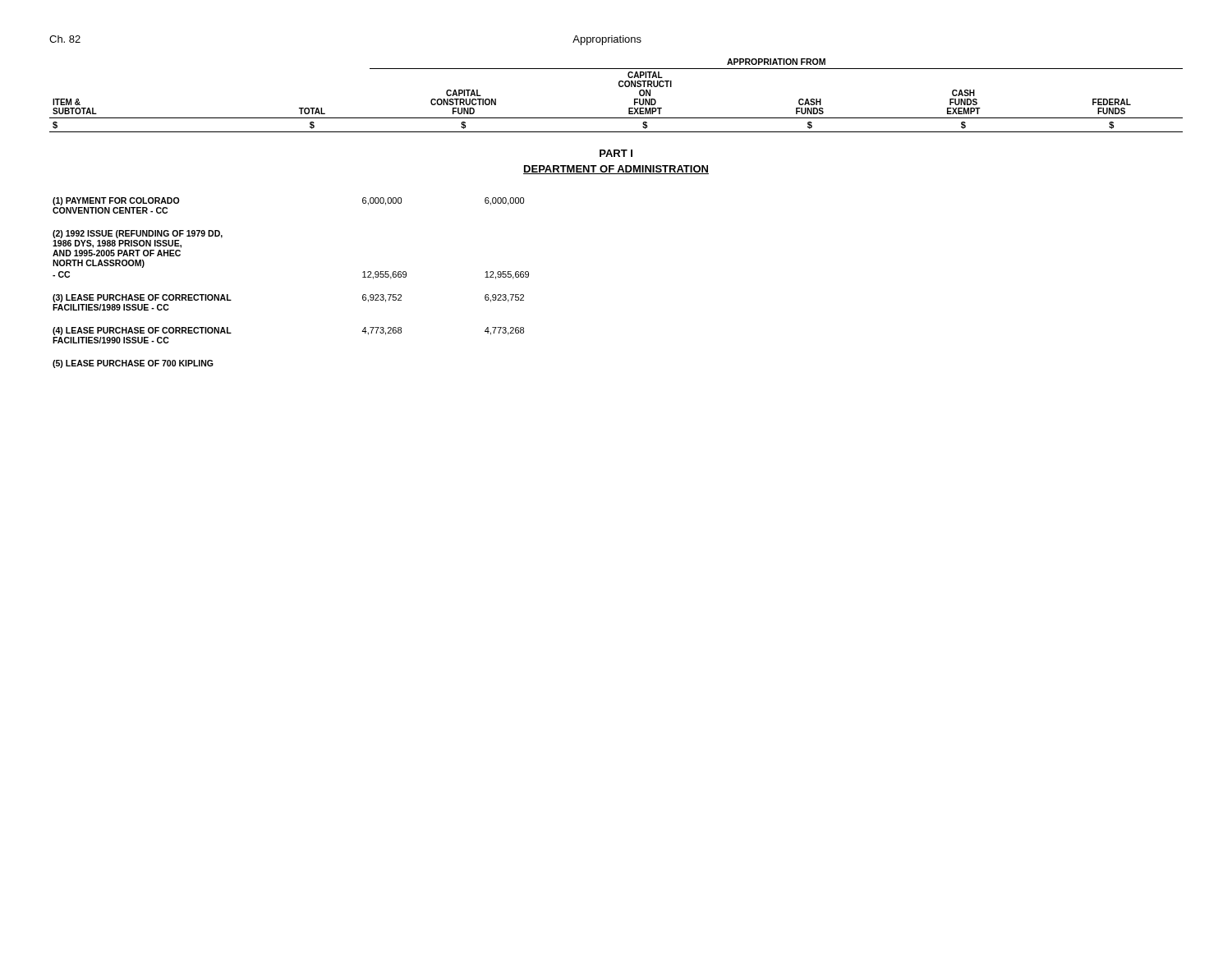Find the text block starting "(4) LEASE PURCHASE OF CORRECTIONALFACILITIES/1990 ISSUE"
The width and height of the screenshot is (1232, 953).
coord(142,331)
